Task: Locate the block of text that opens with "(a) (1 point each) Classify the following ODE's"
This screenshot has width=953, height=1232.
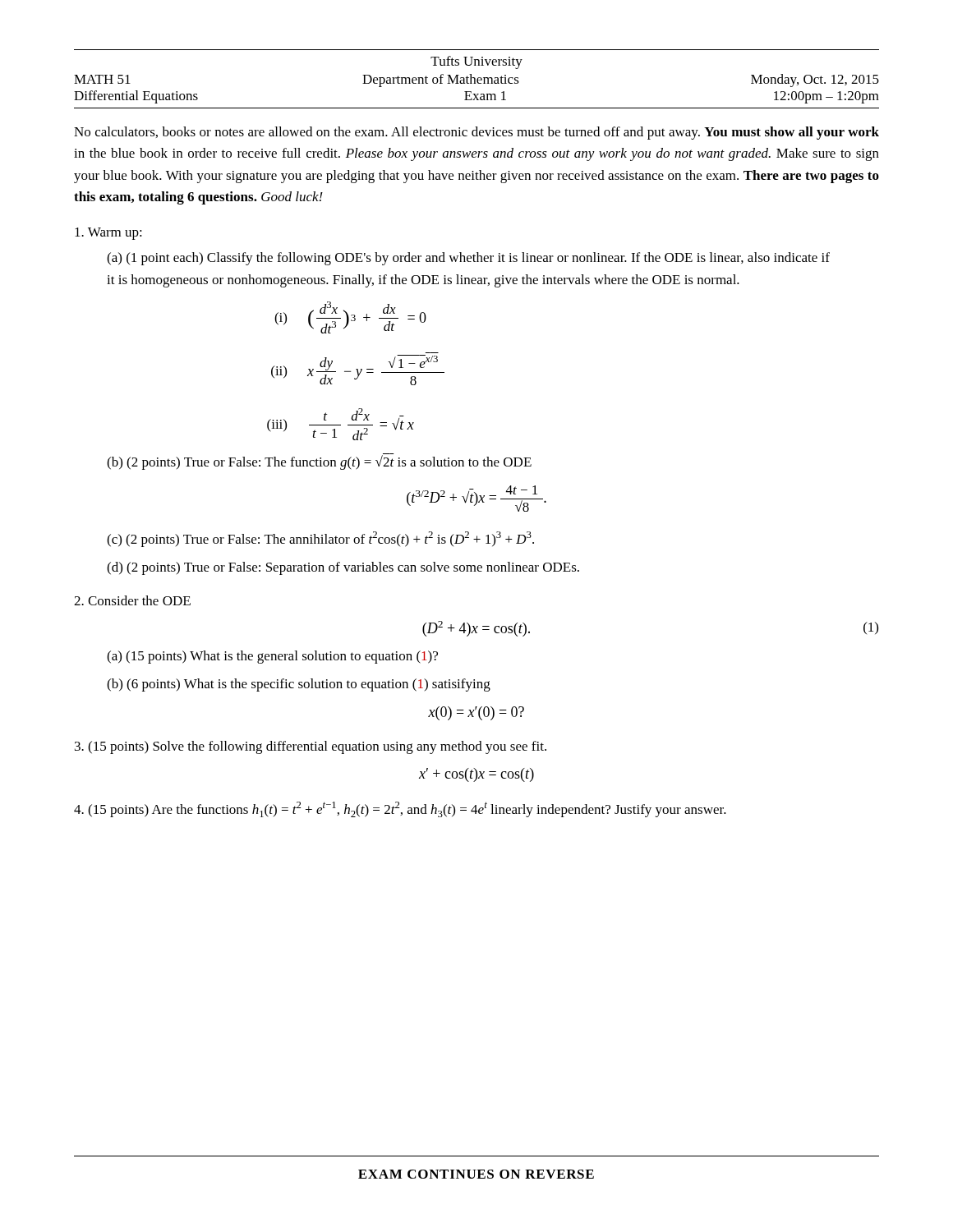Action: (468, 269)
